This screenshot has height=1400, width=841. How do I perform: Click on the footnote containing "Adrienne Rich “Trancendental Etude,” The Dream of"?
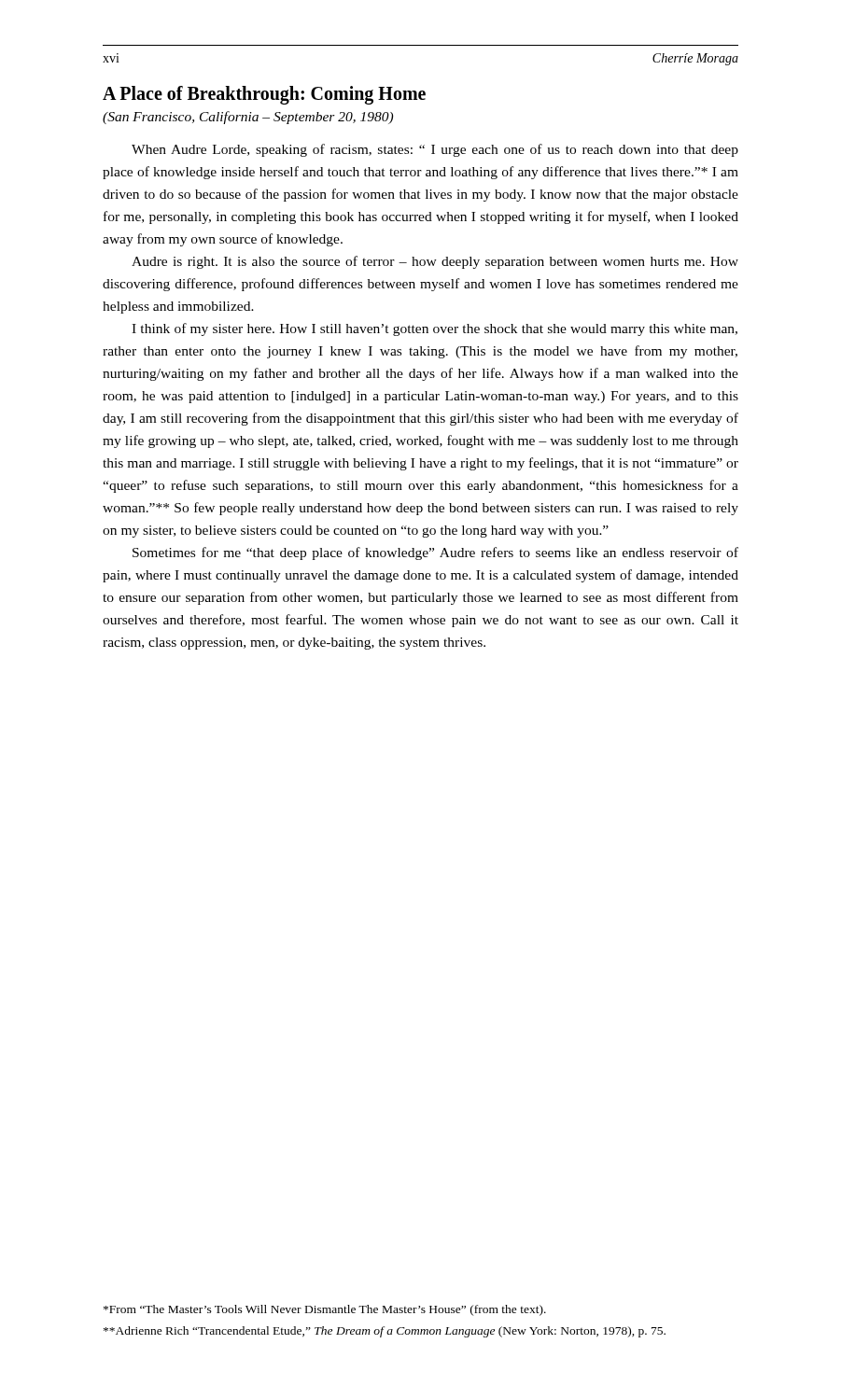pyautogui.click(x=420, y=1331)
